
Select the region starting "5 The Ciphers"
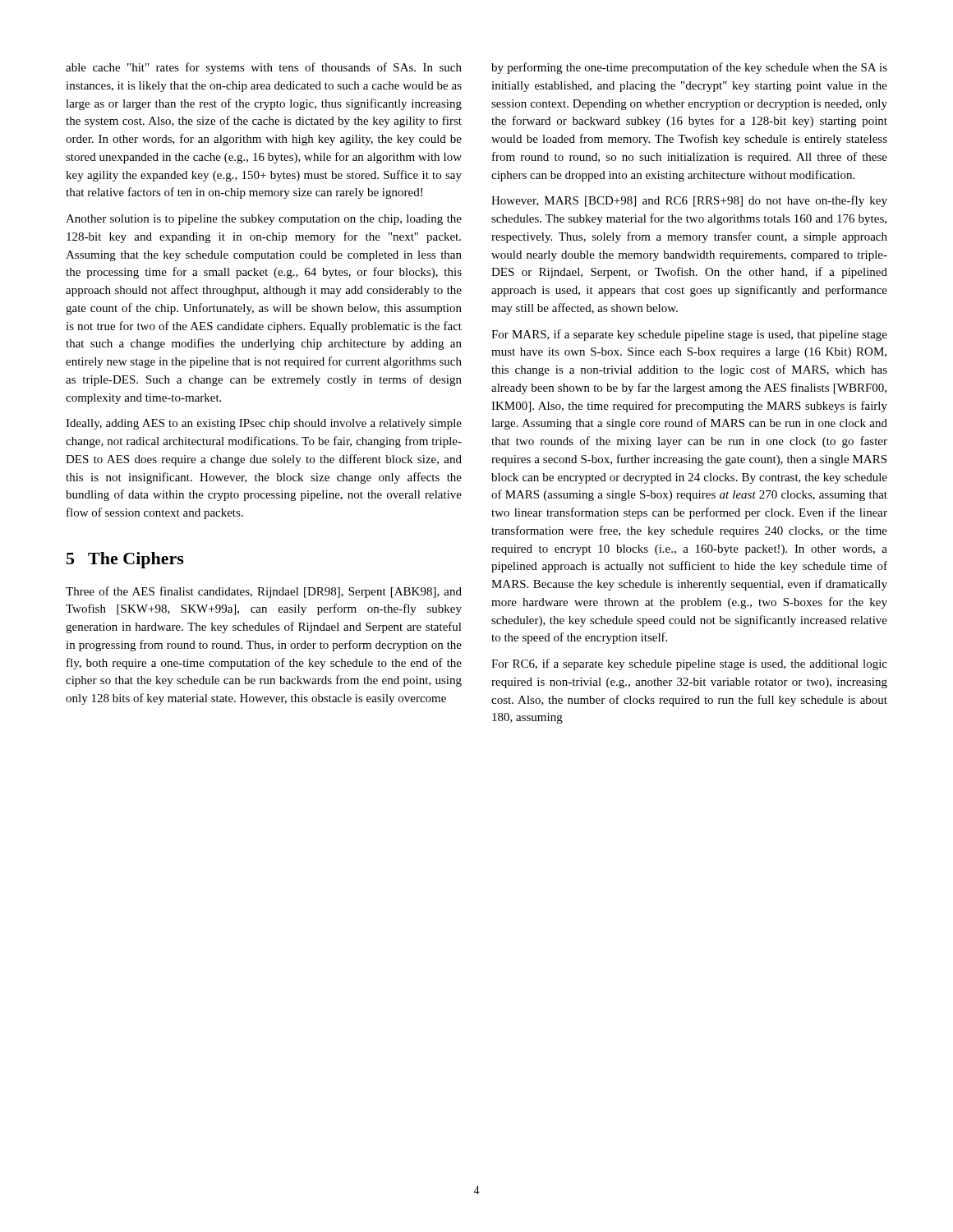(125, 560)
